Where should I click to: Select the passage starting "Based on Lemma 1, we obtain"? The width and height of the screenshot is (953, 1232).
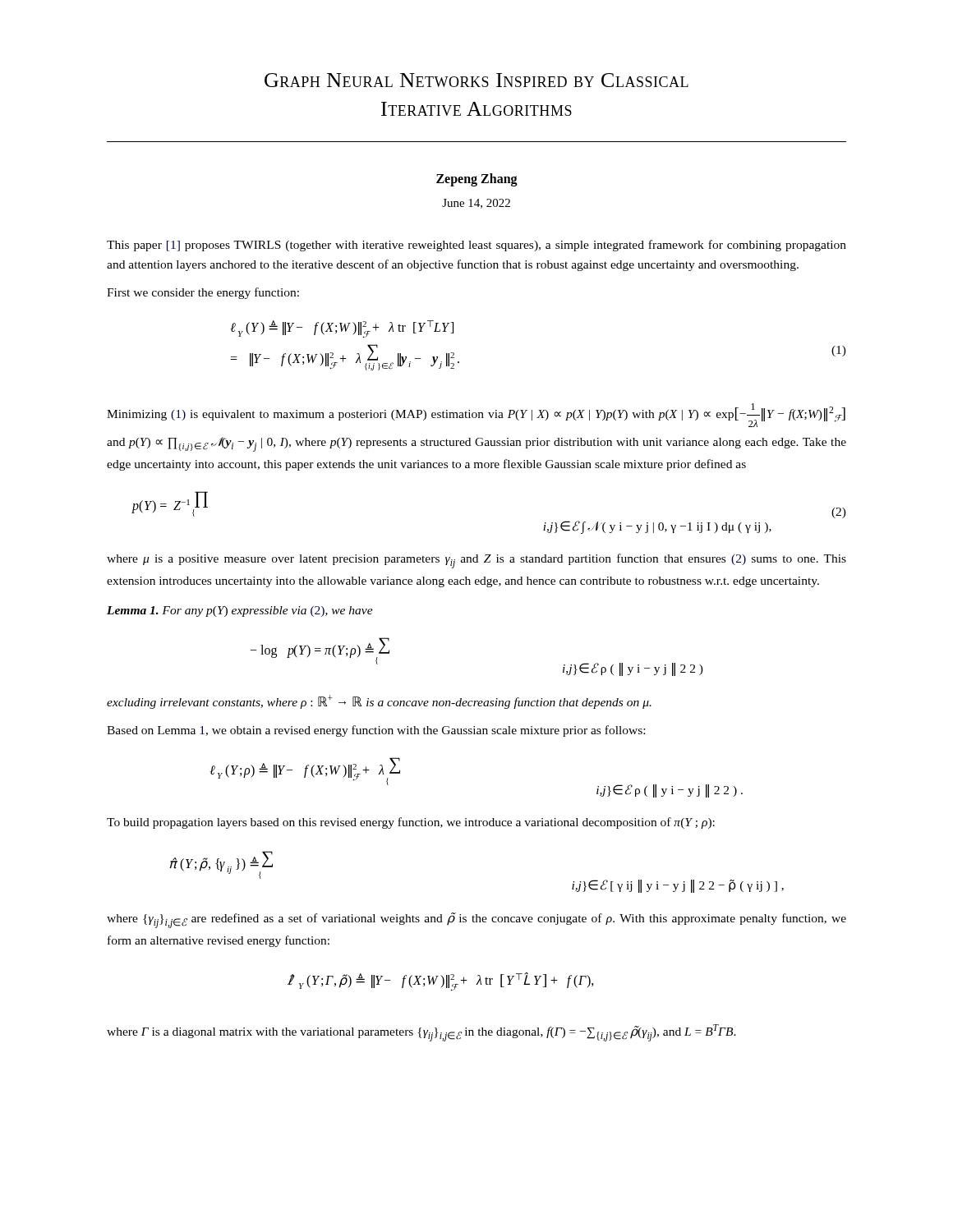click(377, 730)
